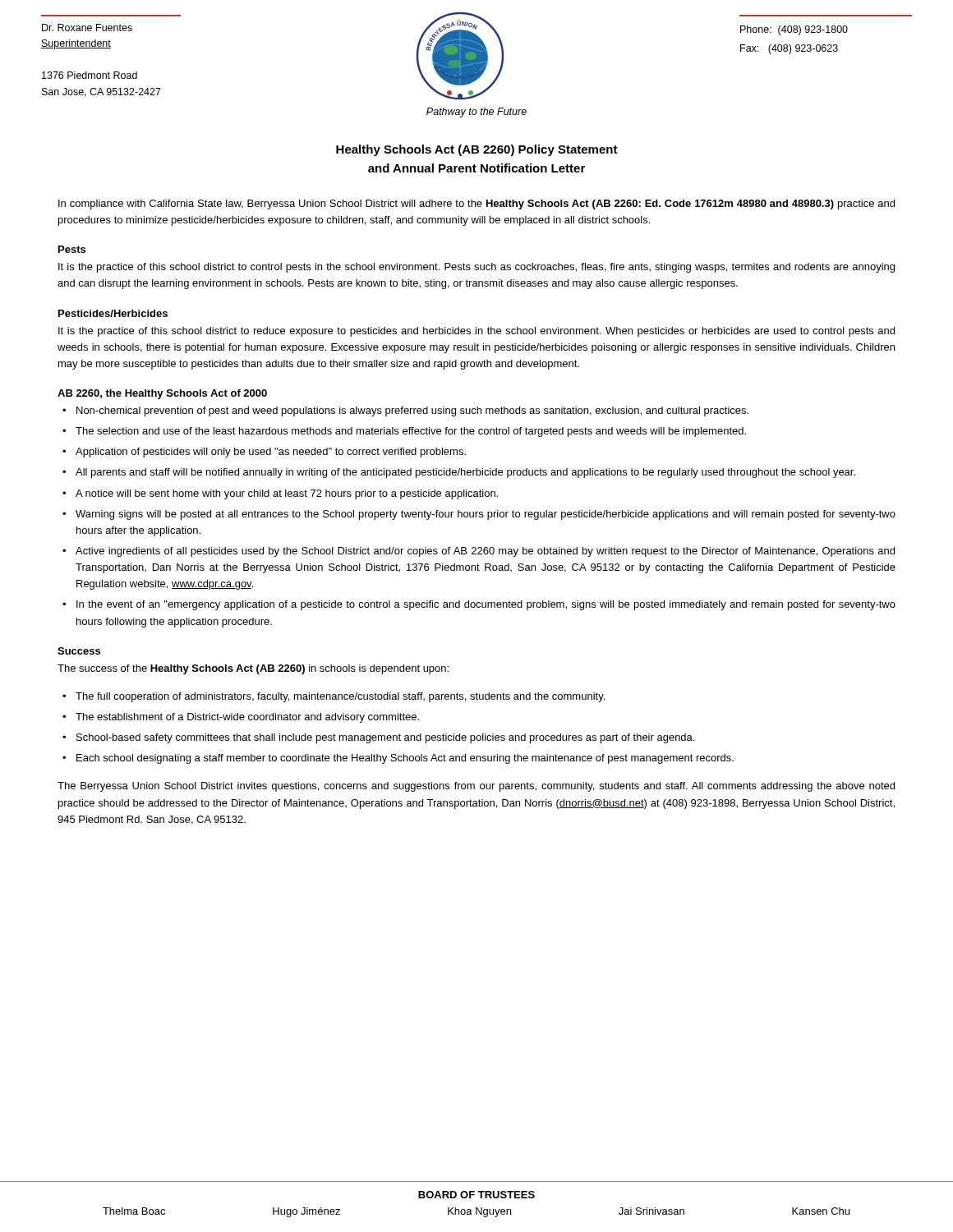953x1232 pixels.
Task: Locate the block of text that opens with "Warning signs will be posted at"
Action: pos(486,522)
